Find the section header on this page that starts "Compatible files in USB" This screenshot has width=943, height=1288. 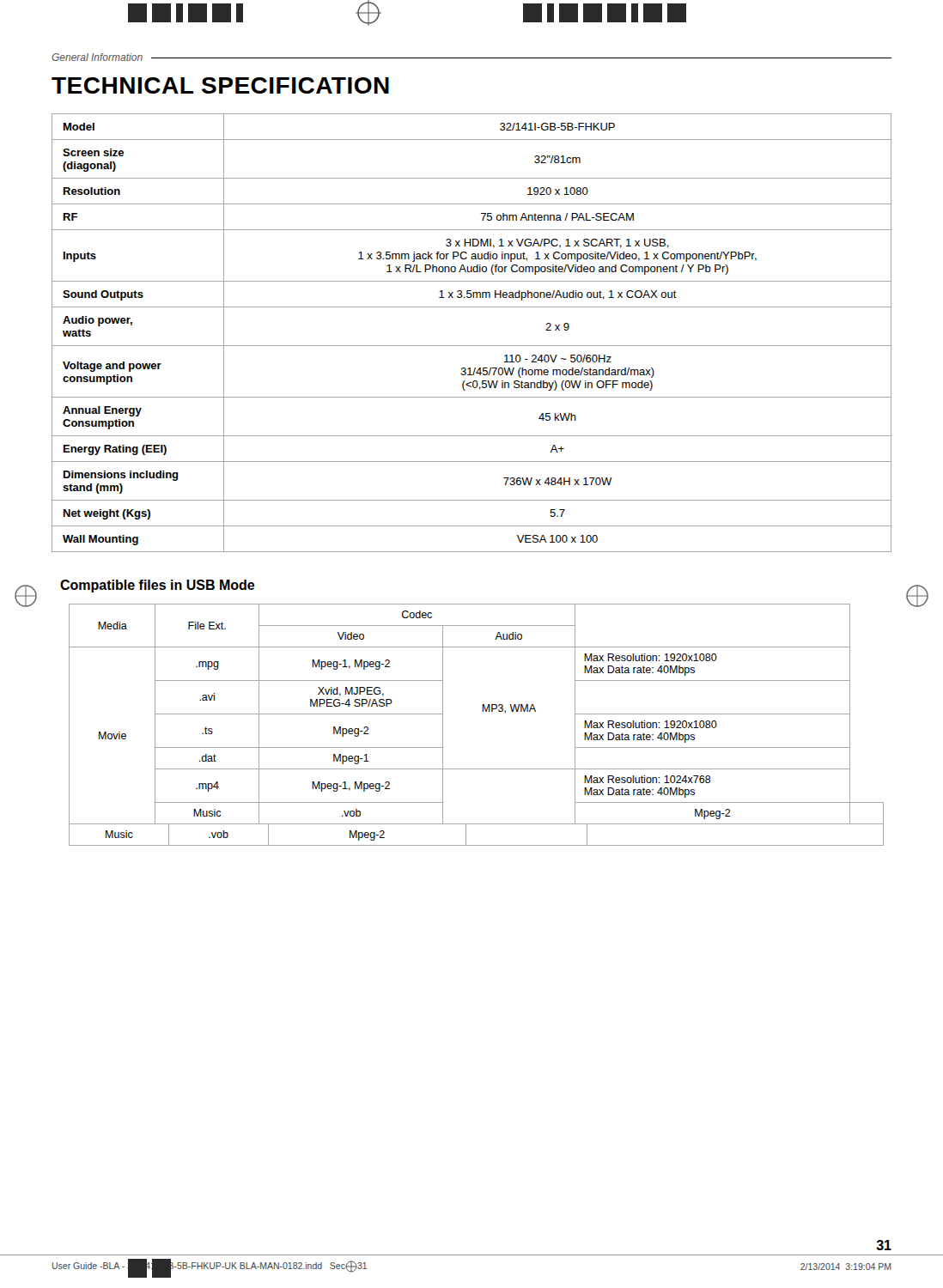click(158, 586)
